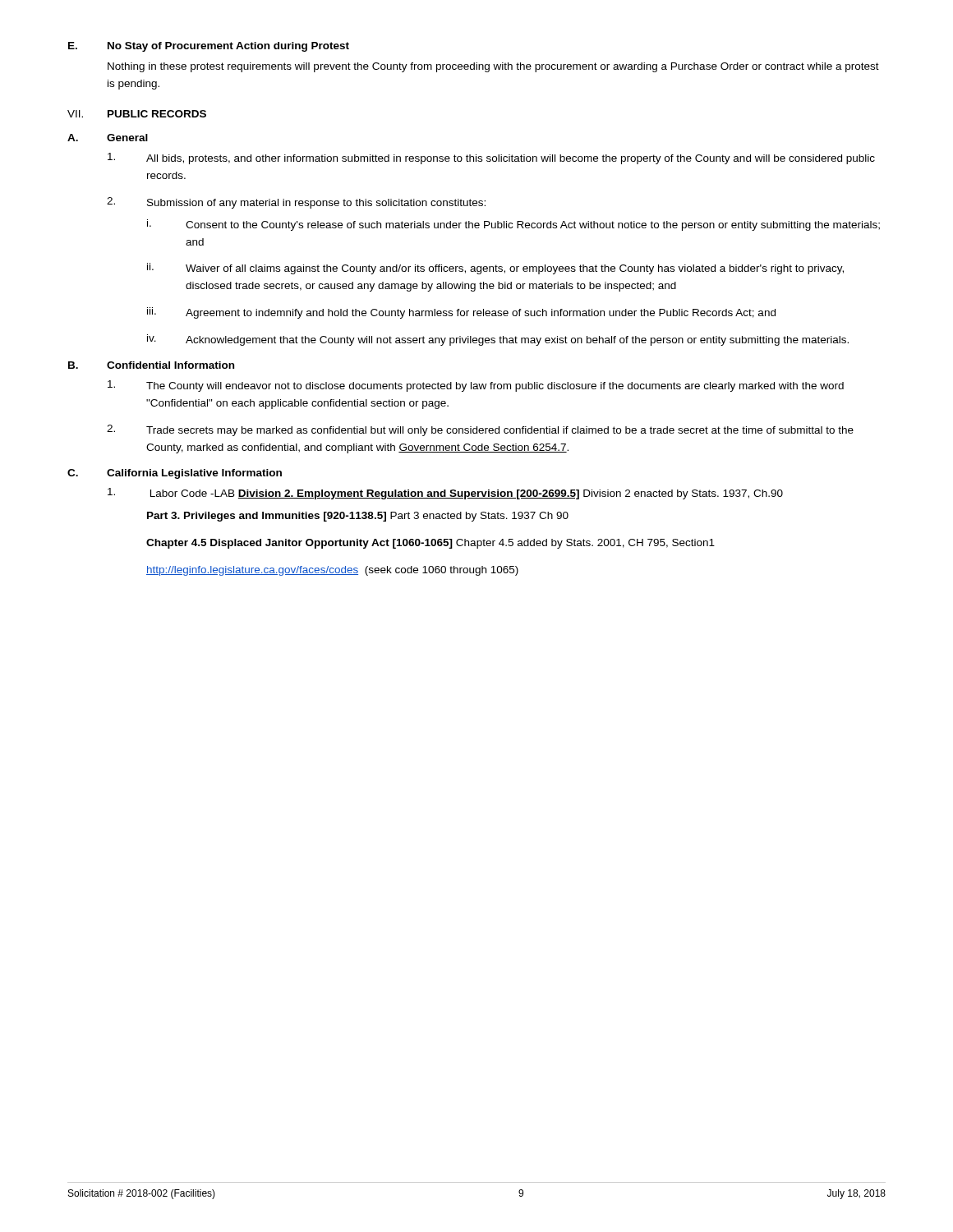Point to the block beginning "Labor Code -LAB Division 2."

[x=496, y=494]
